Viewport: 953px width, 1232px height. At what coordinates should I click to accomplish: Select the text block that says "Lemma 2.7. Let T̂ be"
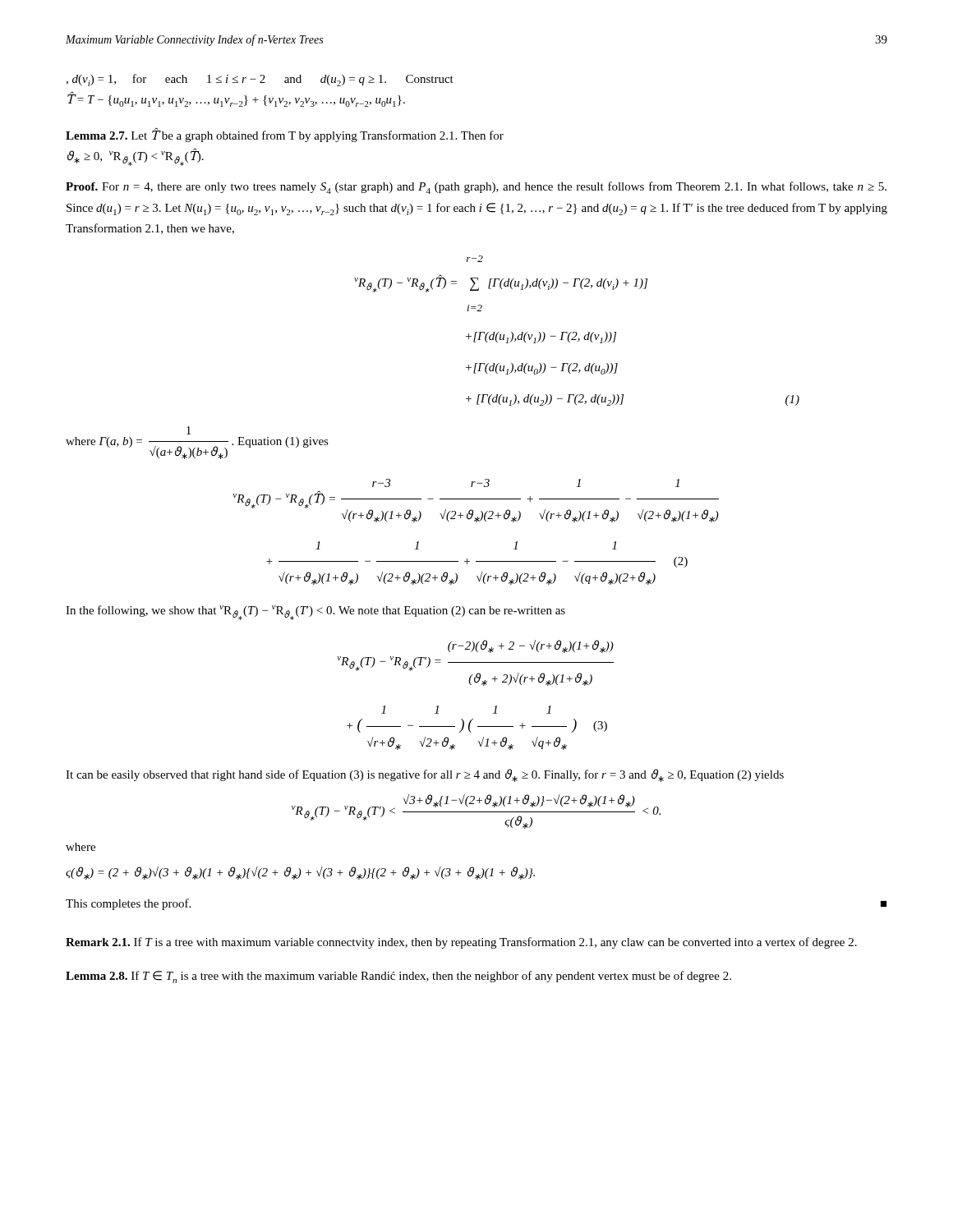point(285,148)
